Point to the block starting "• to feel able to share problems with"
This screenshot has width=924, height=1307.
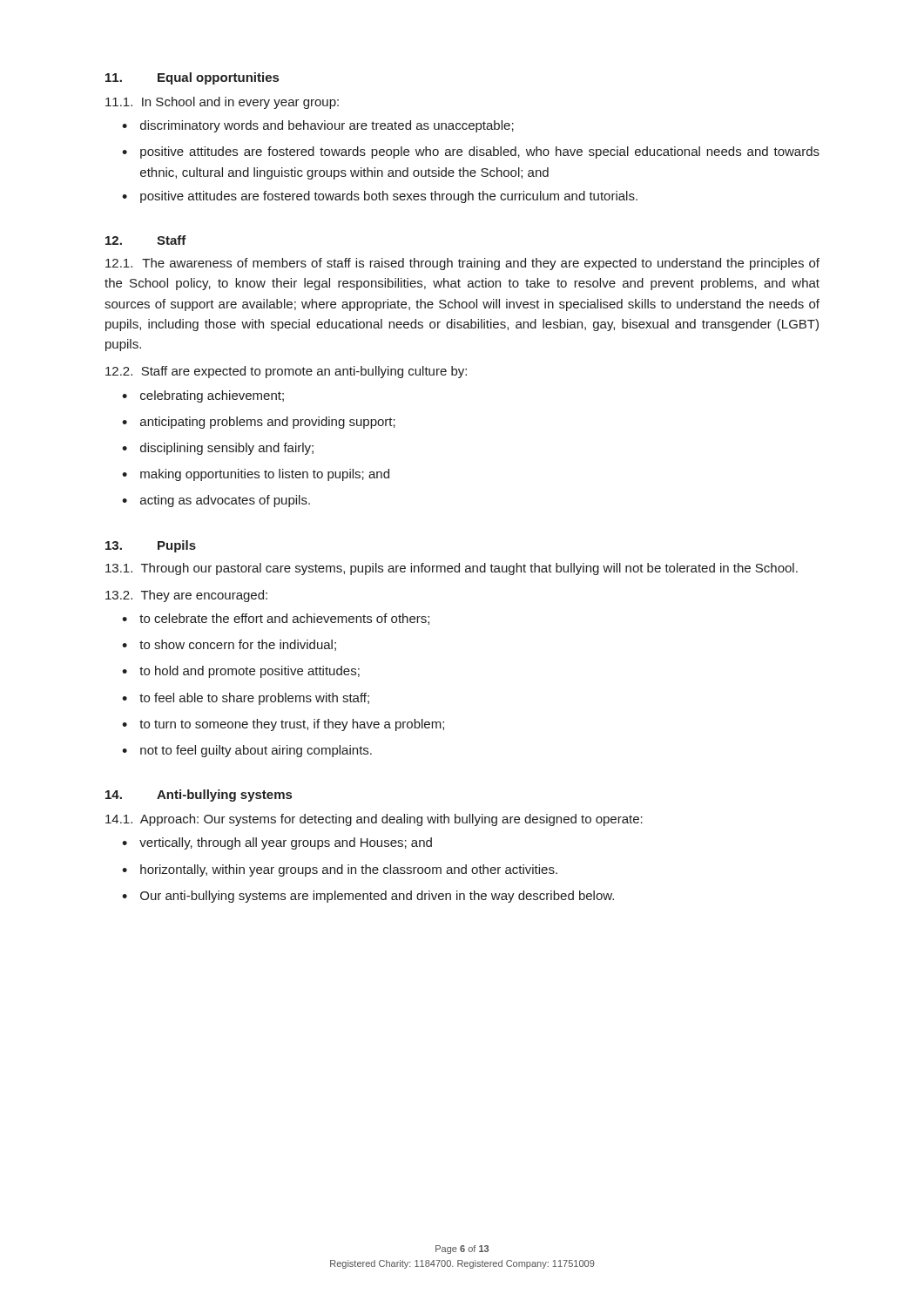(246, 699)
